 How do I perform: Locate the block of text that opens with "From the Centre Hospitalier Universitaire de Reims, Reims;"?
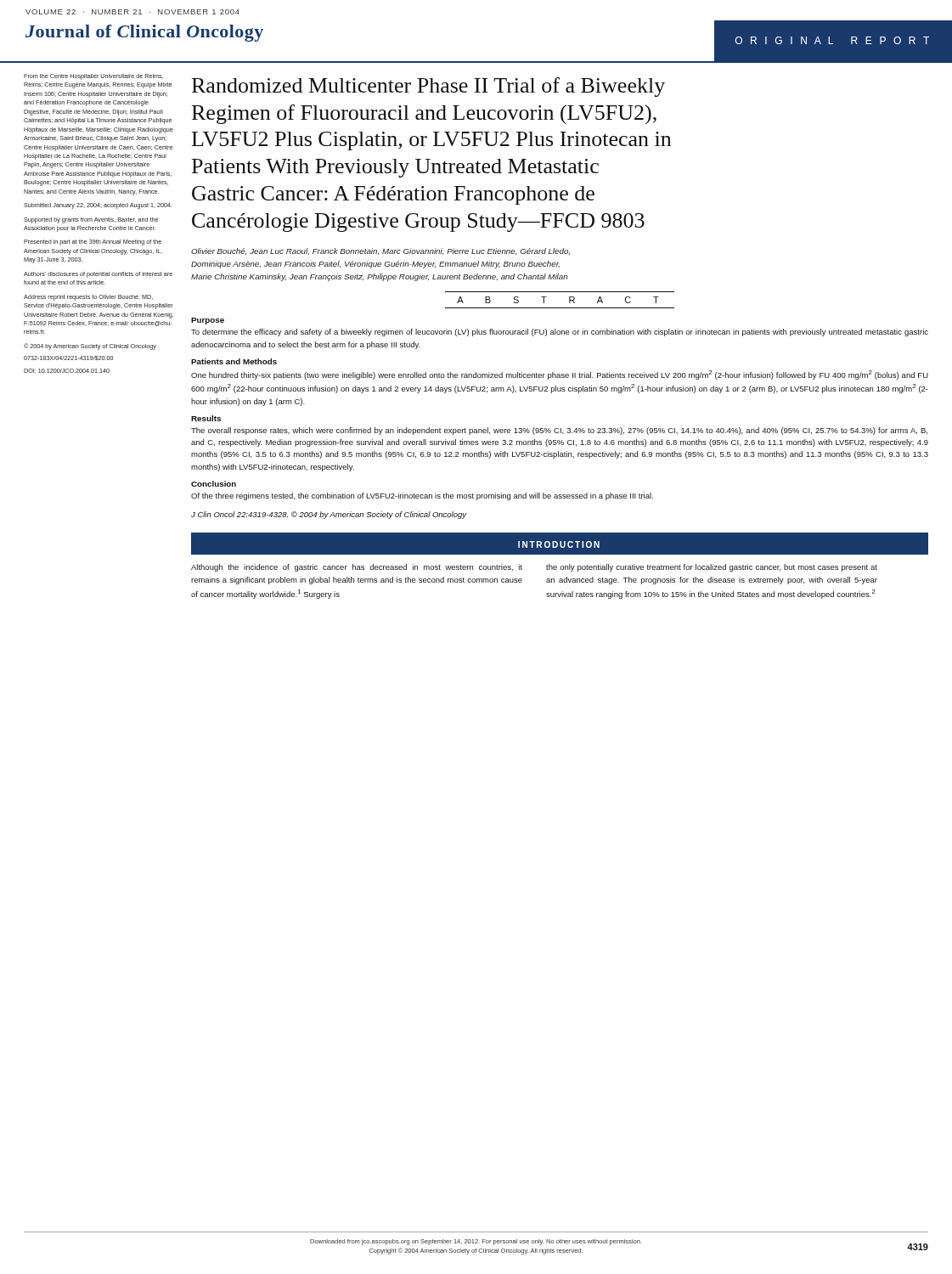98,134
